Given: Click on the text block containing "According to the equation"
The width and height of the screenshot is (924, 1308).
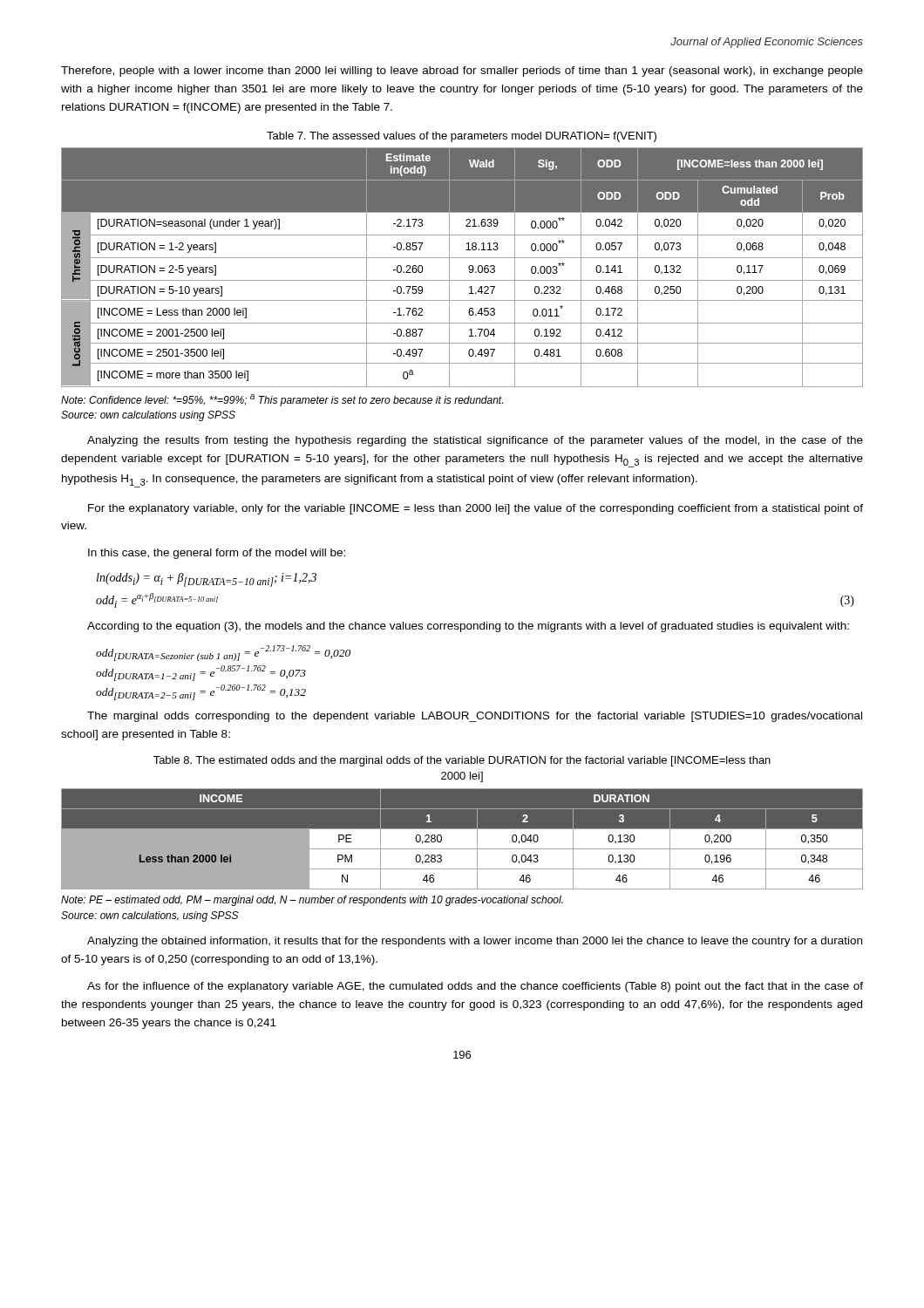Looking at the screenshot, I should (x=469, y=625).
